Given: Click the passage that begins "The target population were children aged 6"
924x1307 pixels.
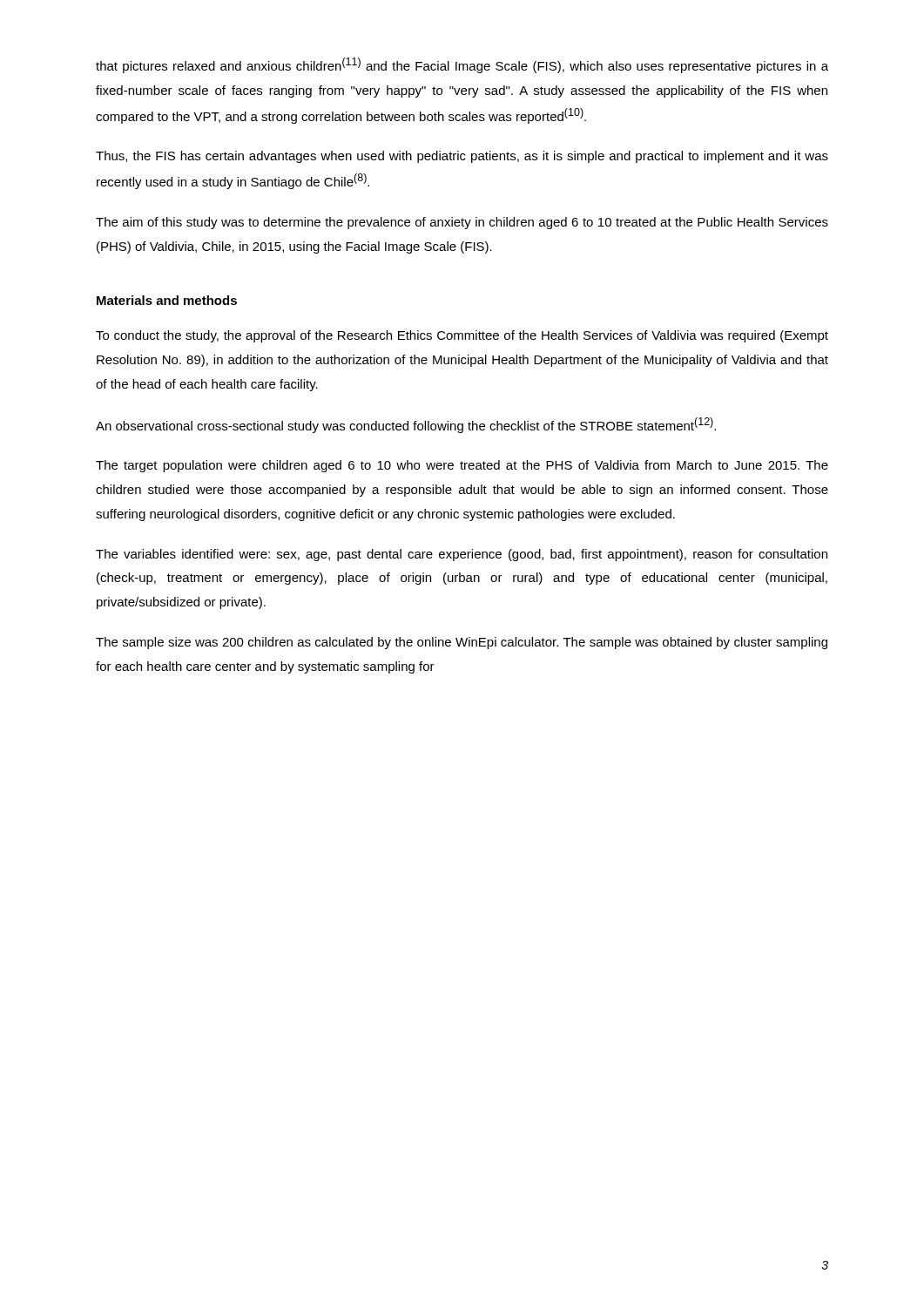Looking at the screenshot, I should tap(462, 489).
